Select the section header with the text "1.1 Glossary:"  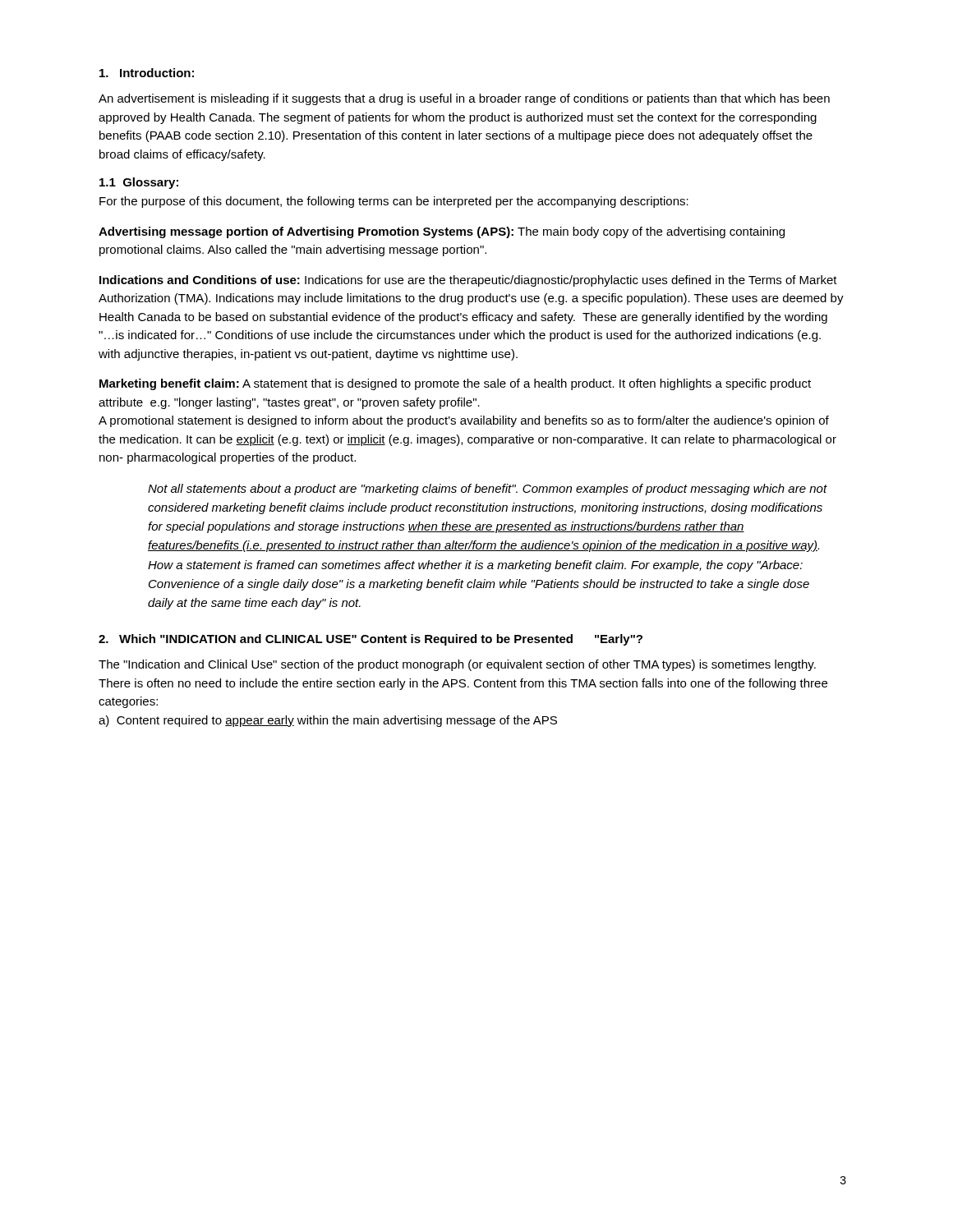coord(139,182)
